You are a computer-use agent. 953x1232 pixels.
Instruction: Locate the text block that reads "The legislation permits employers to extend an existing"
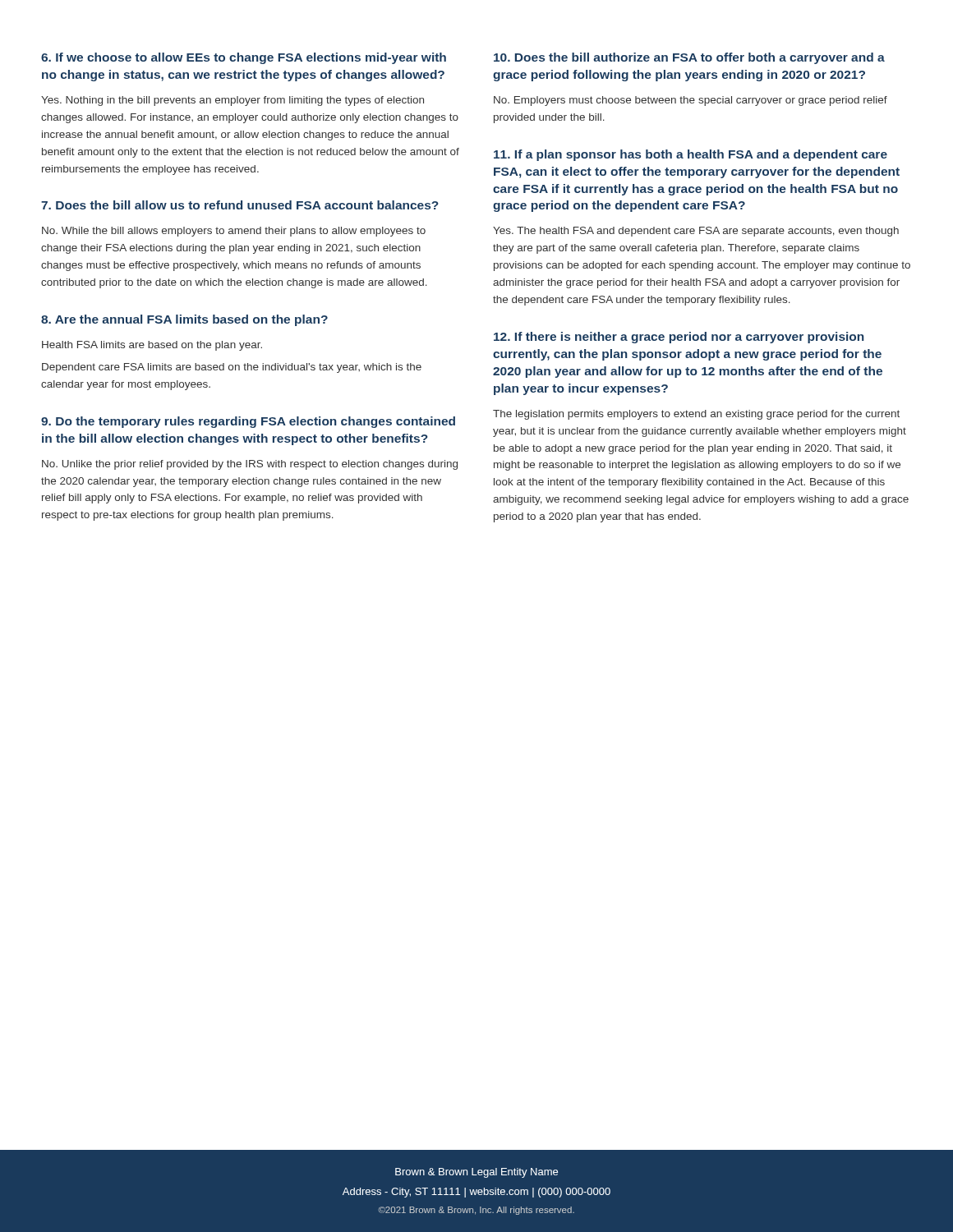pos(701,465)
